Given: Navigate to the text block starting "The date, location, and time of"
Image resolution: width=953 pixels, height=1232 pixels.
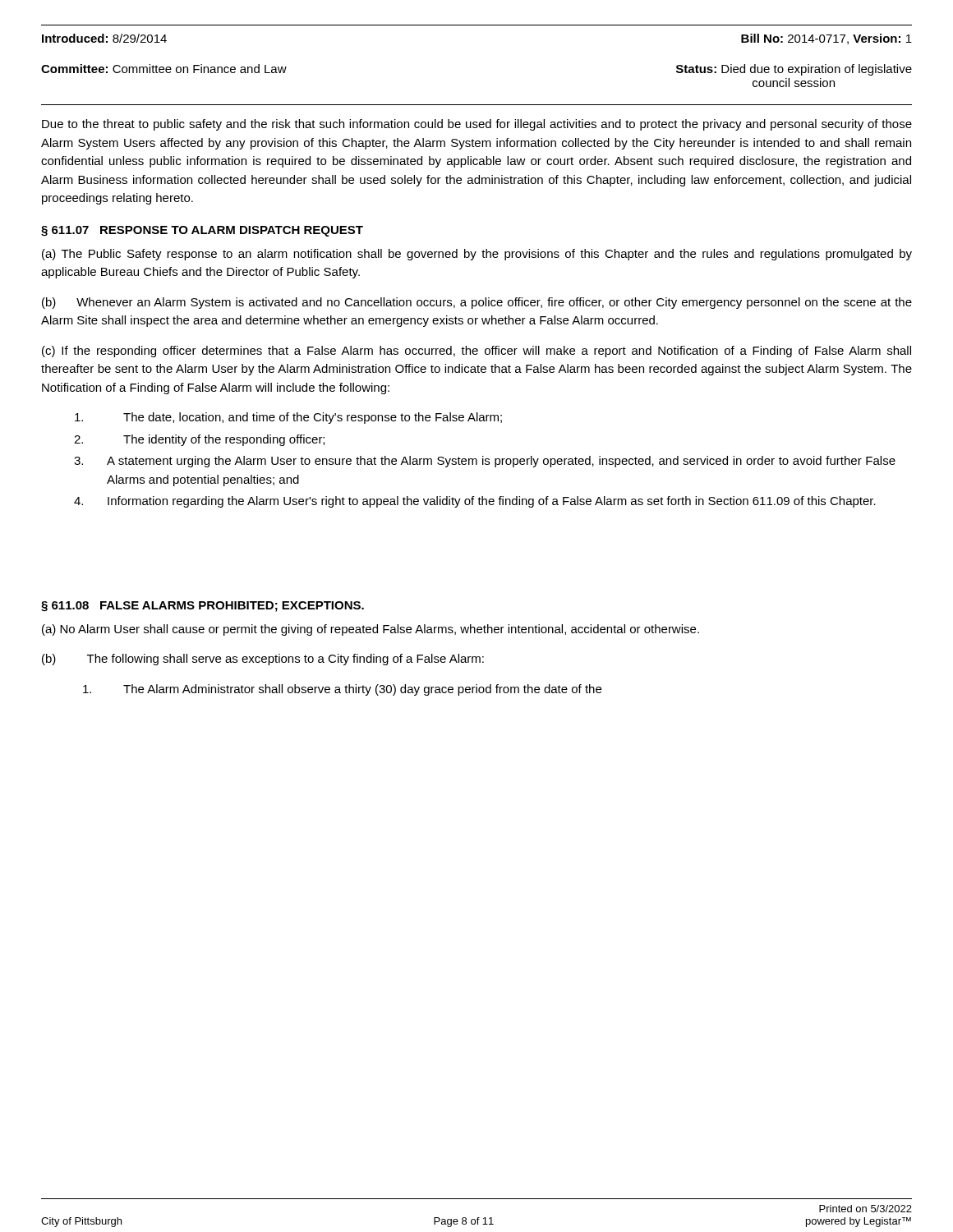Looking at the screenshot, I should pos(476,417).
